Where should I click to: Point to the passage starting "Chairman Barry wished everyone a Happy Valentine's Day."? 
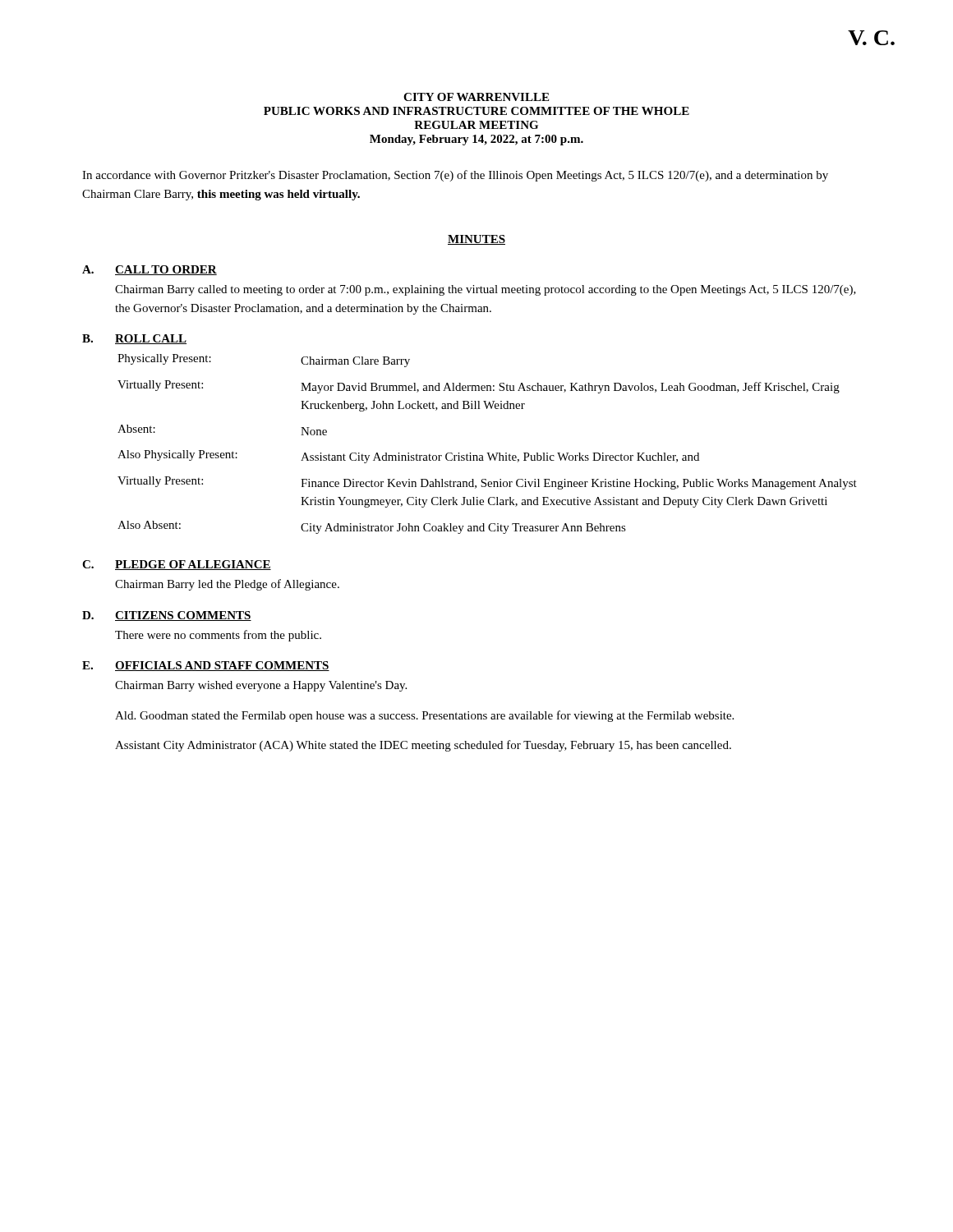click(261, 685)
